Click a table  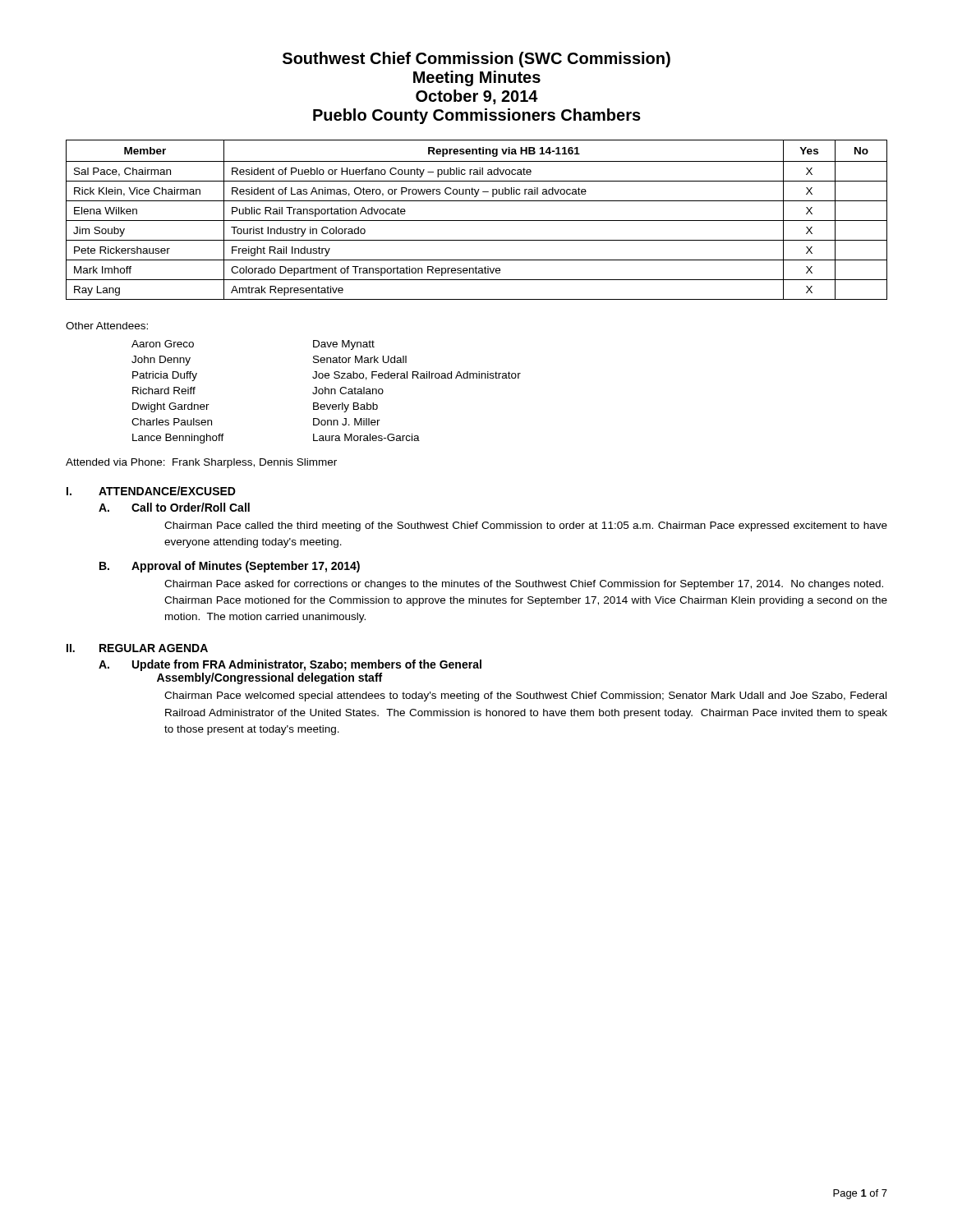click(x=476, y=220)
